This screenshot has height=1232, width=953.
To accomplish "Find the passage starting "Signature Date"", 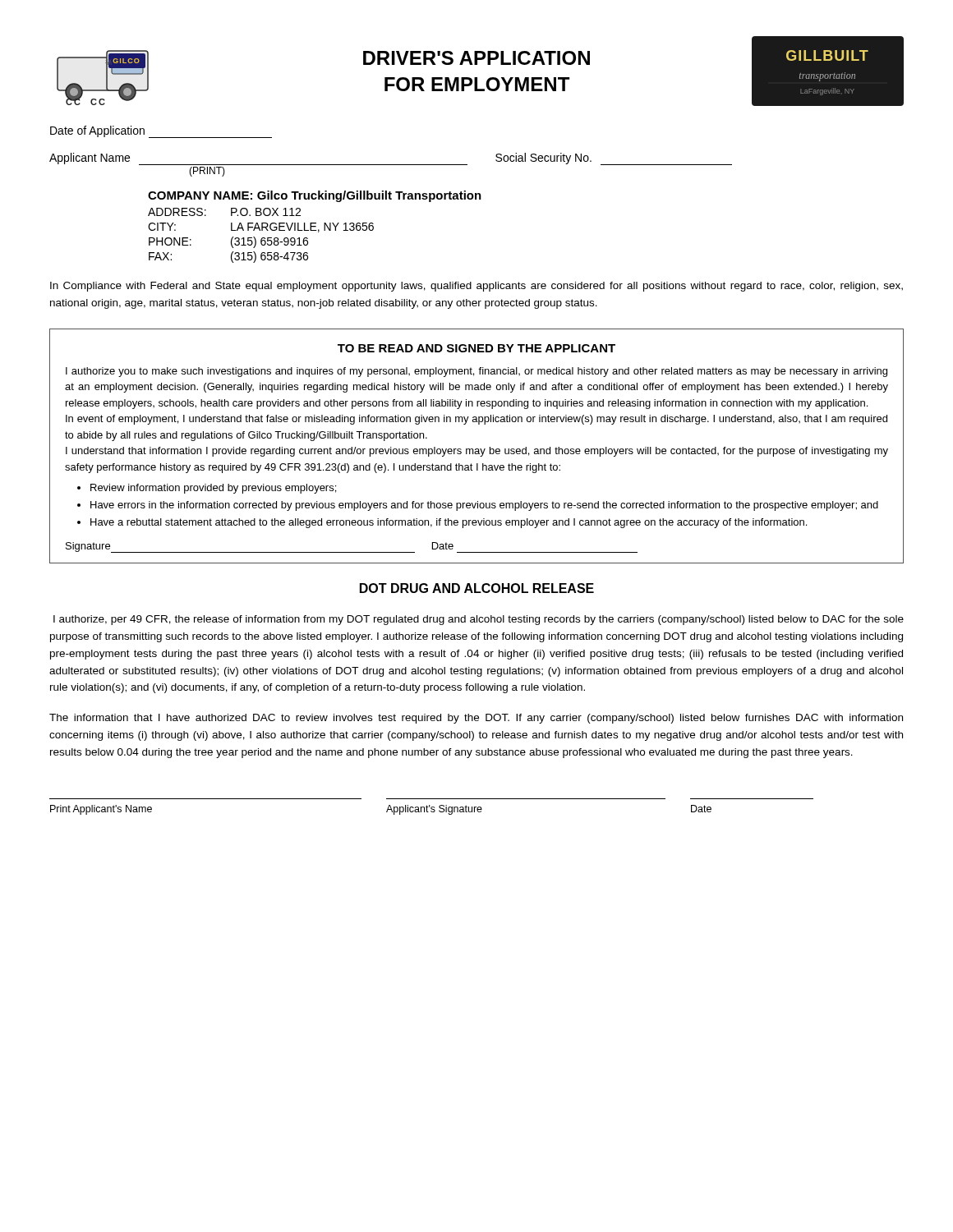I will coord(351,546).
